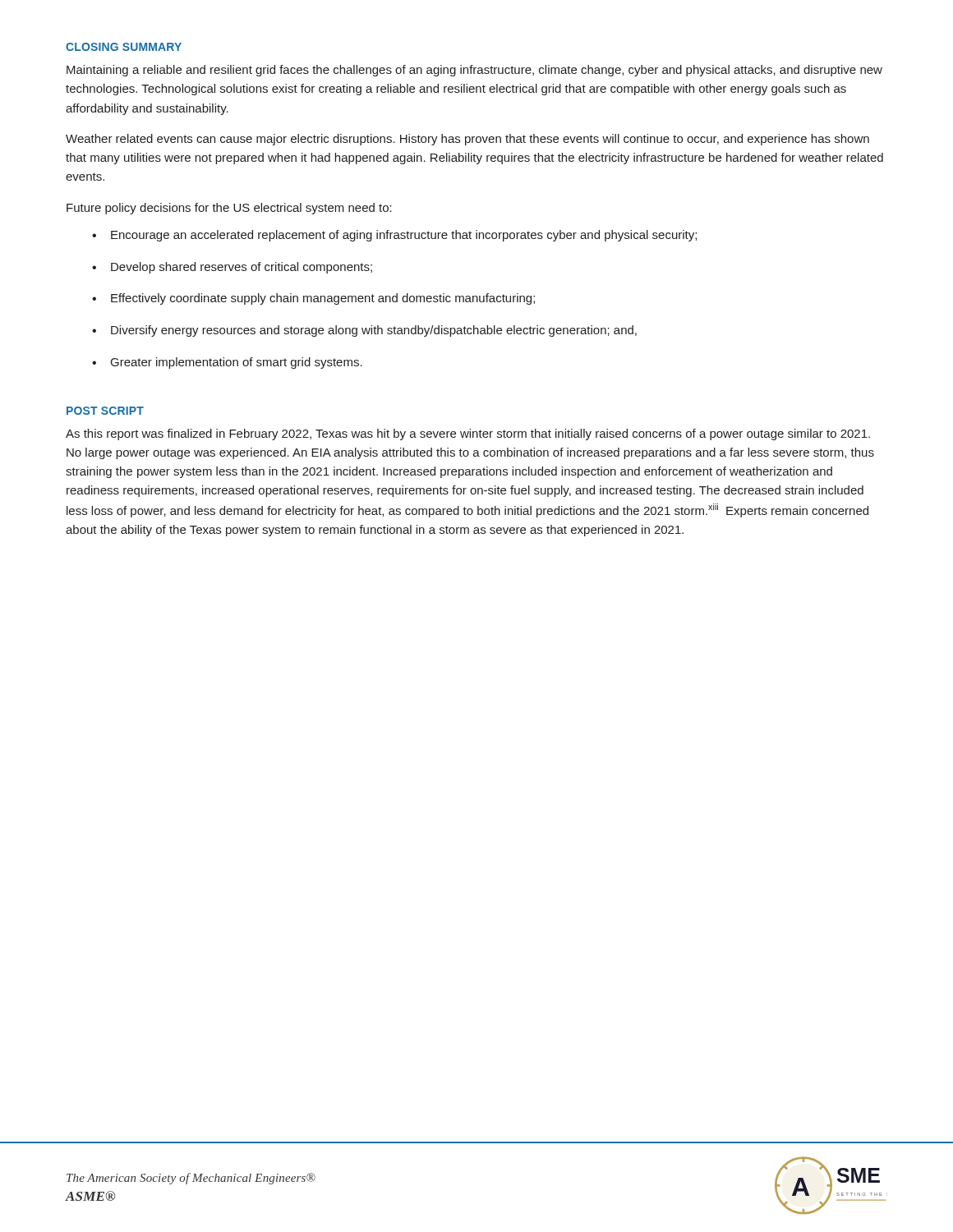Click on the element starting "CLOSING SUMMARY"
Image resolution: width=953 pixels, height=1232 pixels.
point(124,47)
